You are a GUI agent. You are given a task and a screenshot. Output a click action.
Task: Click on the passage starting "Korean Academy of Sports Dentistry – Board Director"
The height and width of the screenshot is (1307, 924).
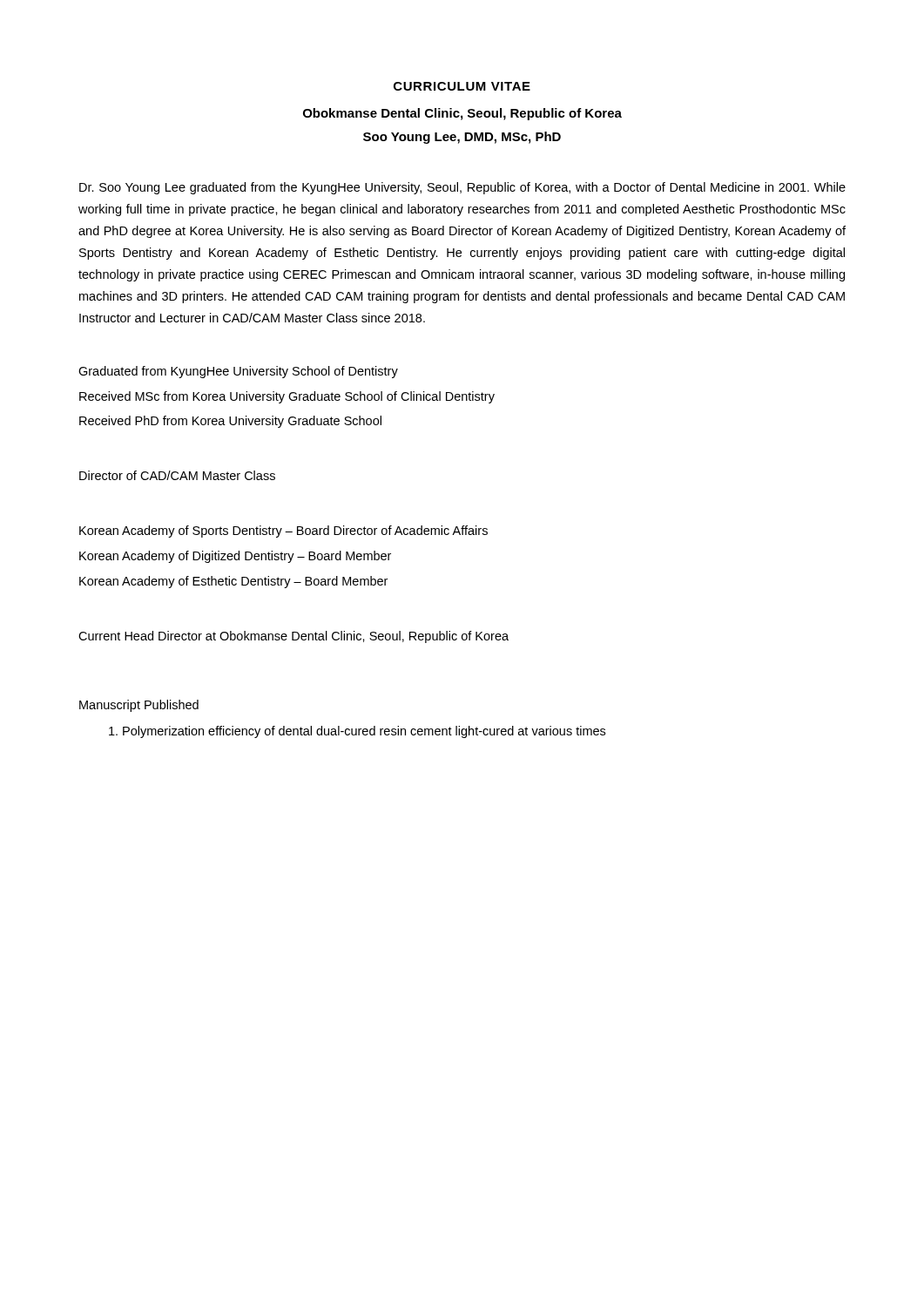[x=283, y=531]
